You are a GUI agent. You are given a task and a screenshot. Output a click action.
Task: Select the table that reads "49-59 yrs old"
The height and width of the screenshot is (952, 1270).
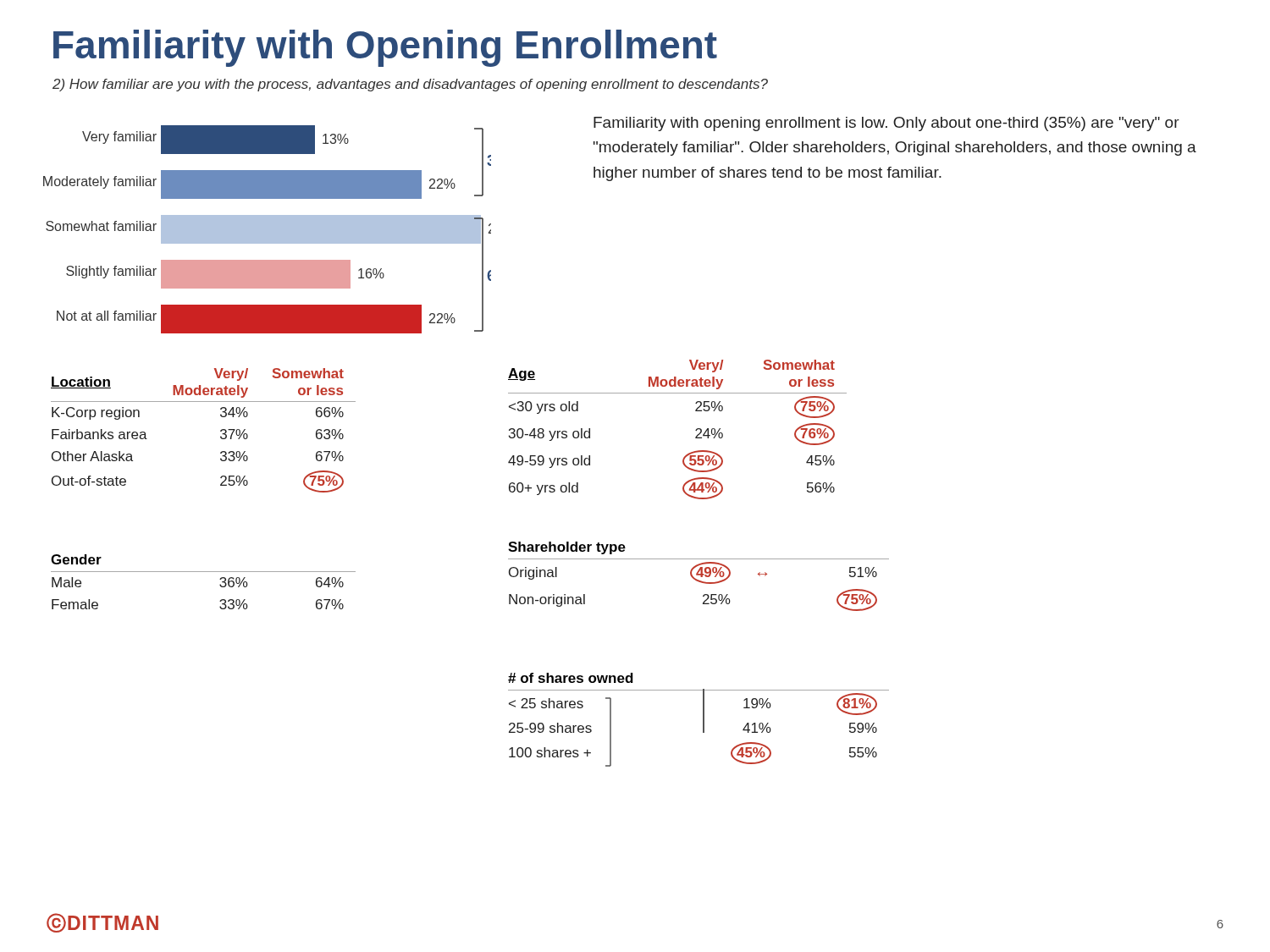click(677, 429)
